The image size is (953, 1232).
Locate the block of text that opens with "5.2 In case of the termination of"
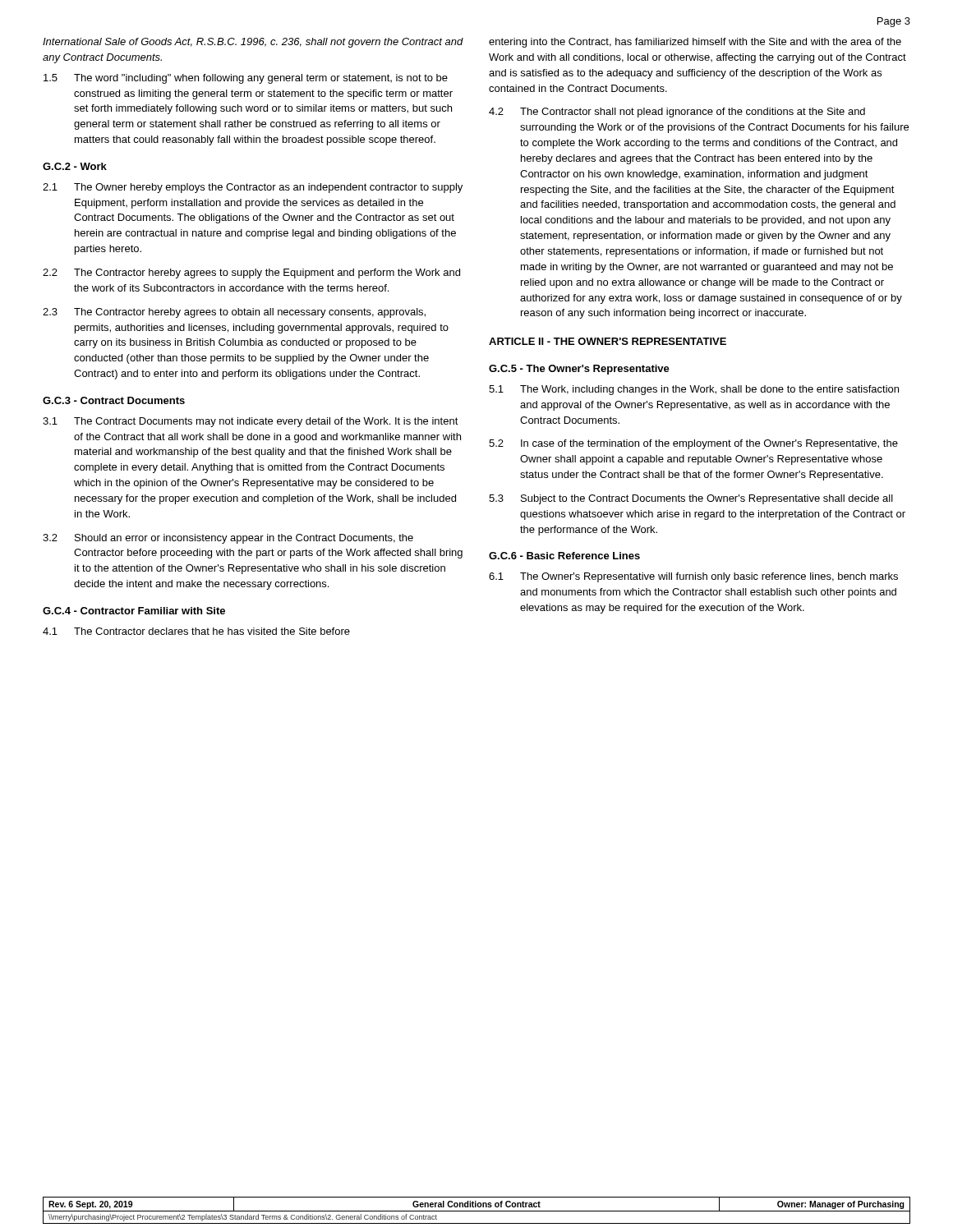[x=700, y=460]
